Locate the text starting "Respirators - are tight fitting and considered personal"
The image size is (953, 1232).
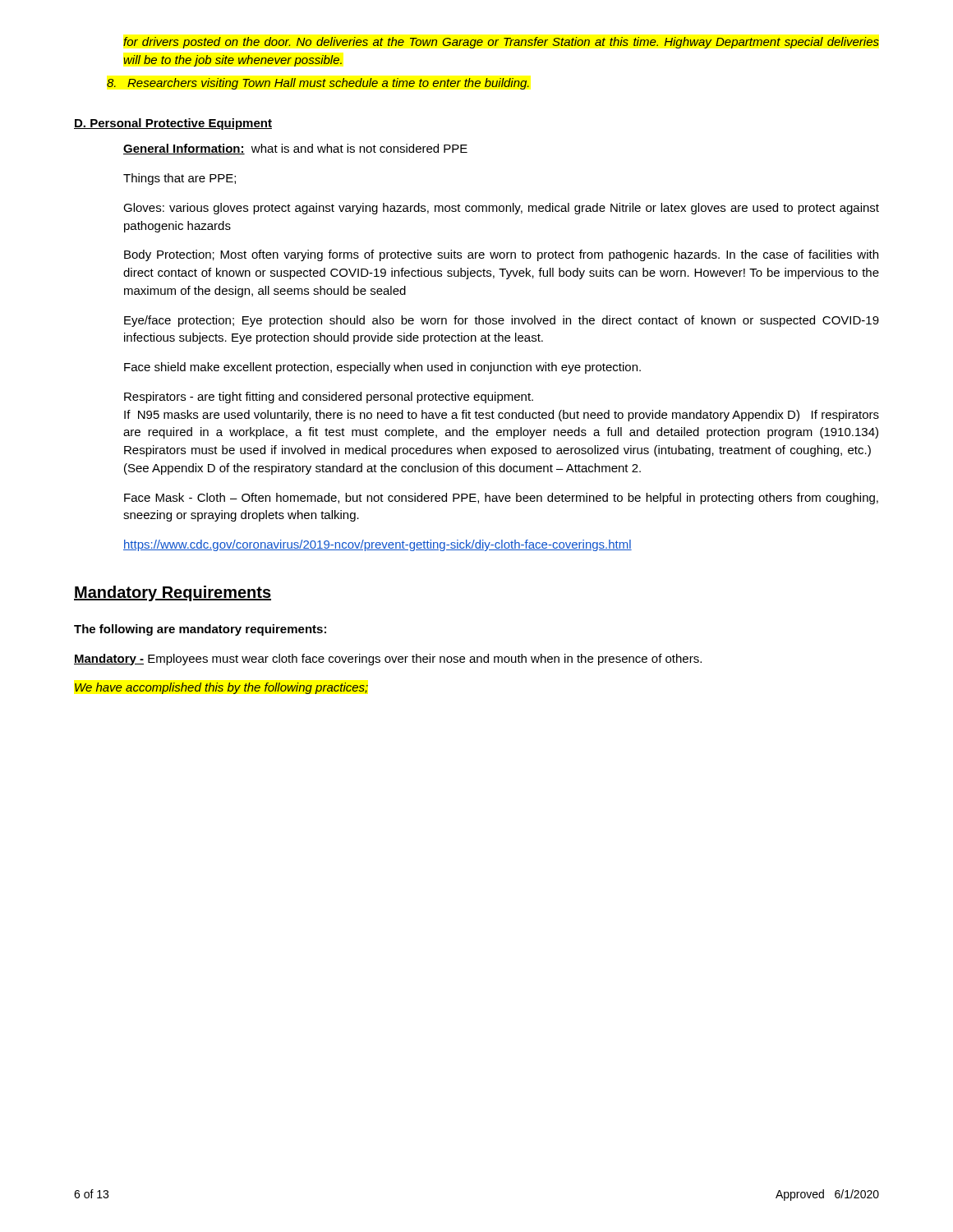[x=501, y=432]
